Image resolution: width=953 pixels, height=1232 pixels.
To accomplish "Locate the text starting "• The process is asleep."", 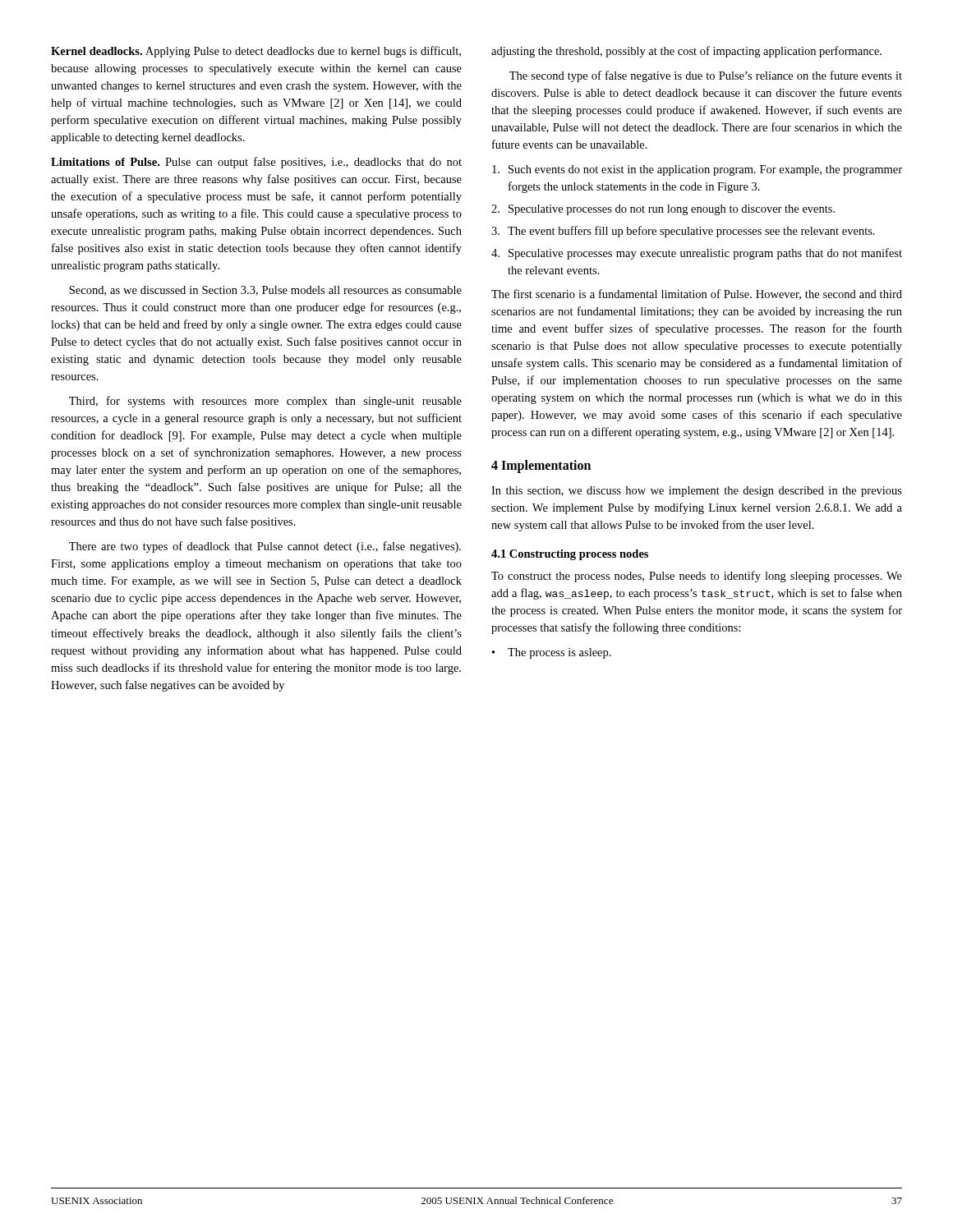I will coord(552,653).
